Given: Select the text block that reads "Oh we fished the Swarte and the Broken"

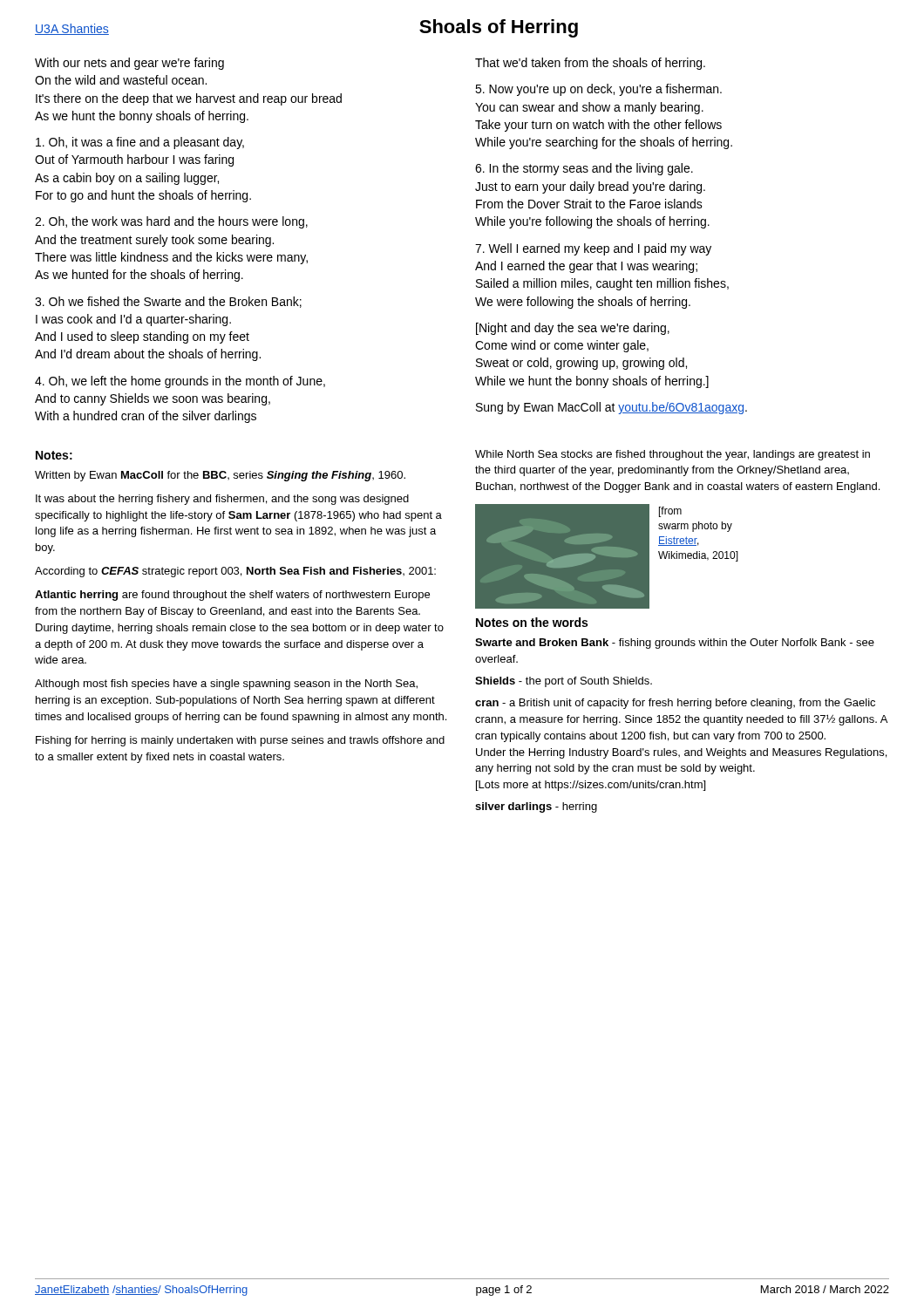Looking at the screenshot, I should tap(168, 328).
